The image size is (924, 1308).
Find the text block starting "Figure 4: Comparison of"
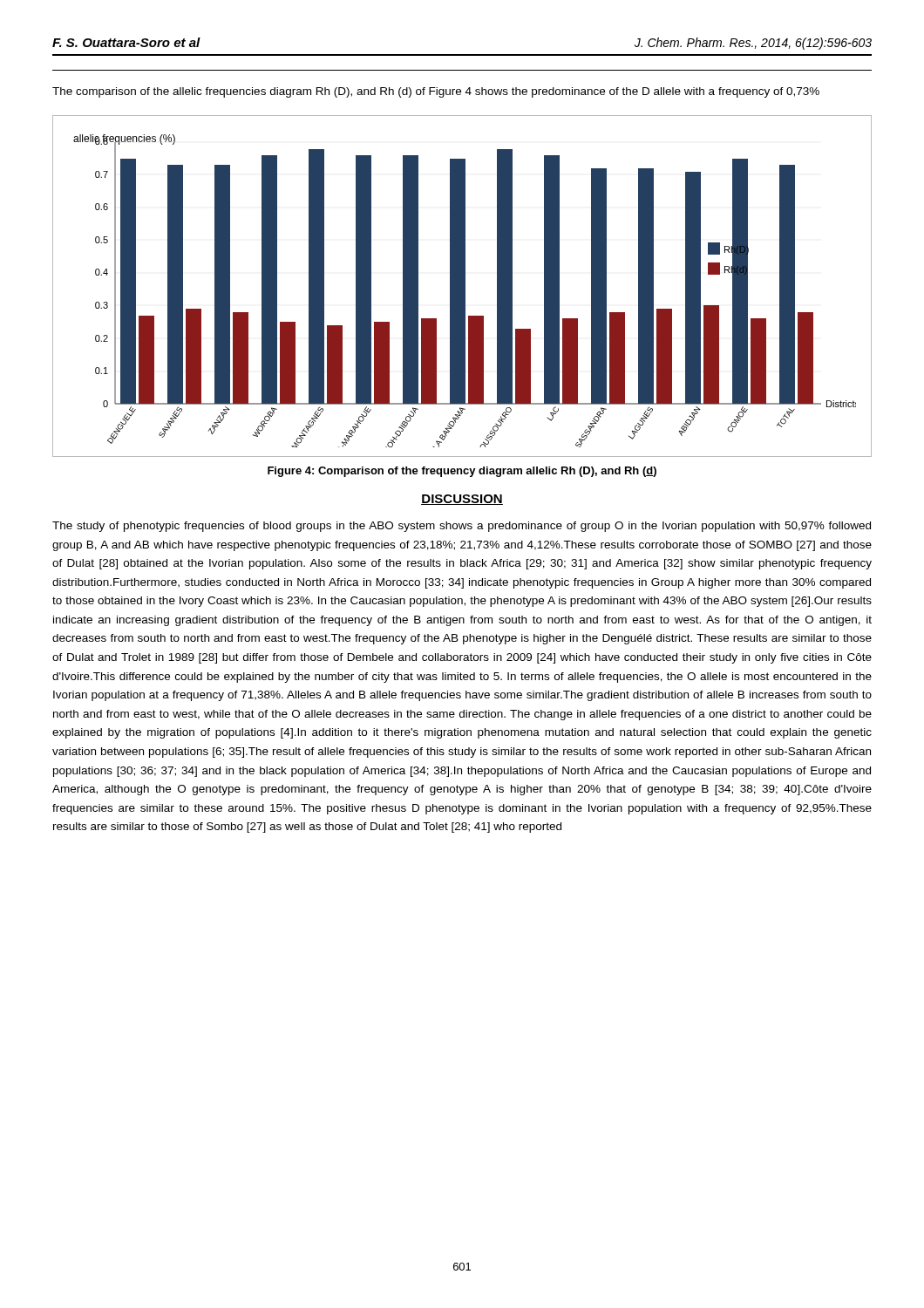coord(462,470)
